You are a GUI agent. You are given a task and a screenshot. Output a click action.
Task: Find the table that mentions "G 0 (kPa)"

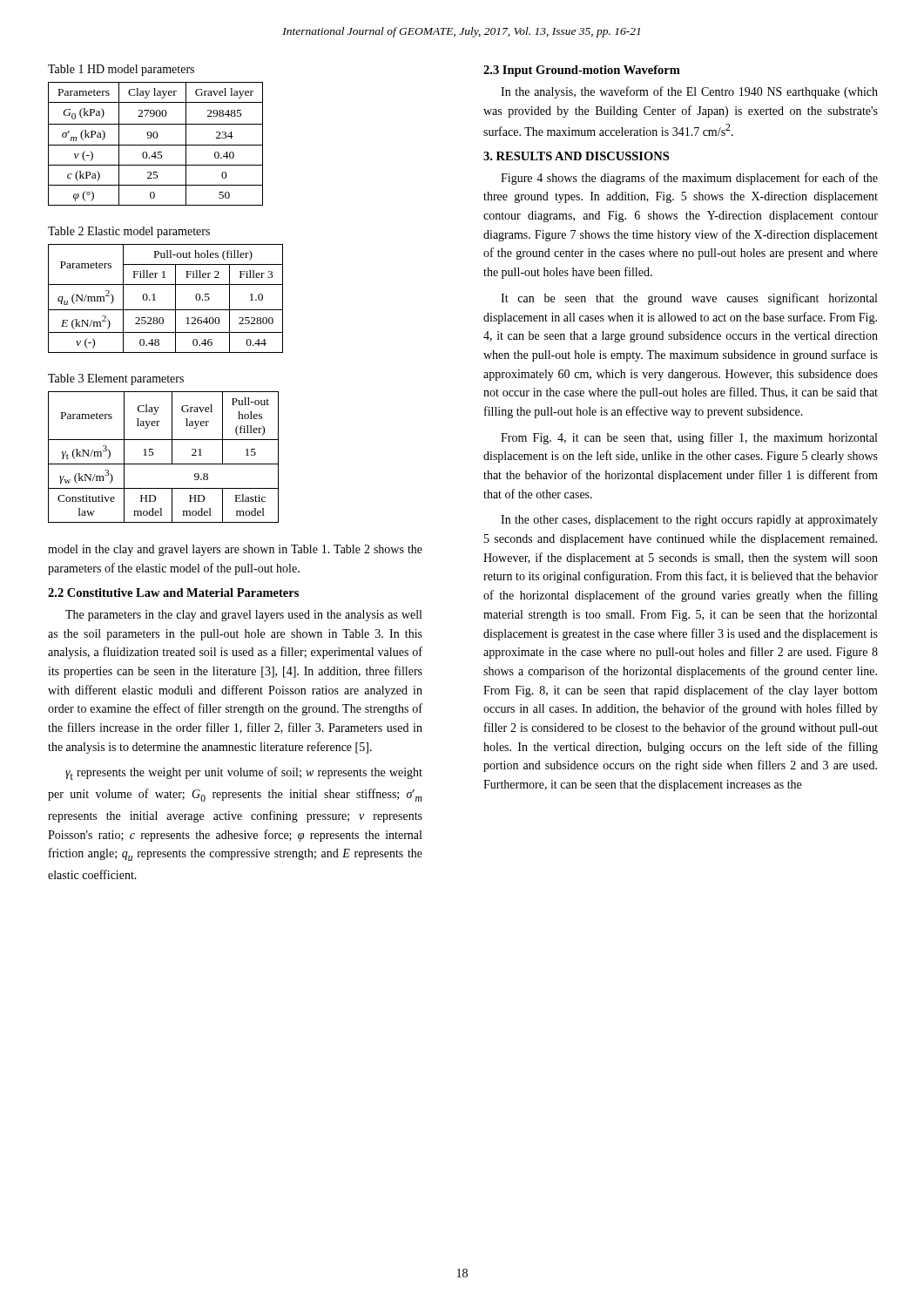235,144
